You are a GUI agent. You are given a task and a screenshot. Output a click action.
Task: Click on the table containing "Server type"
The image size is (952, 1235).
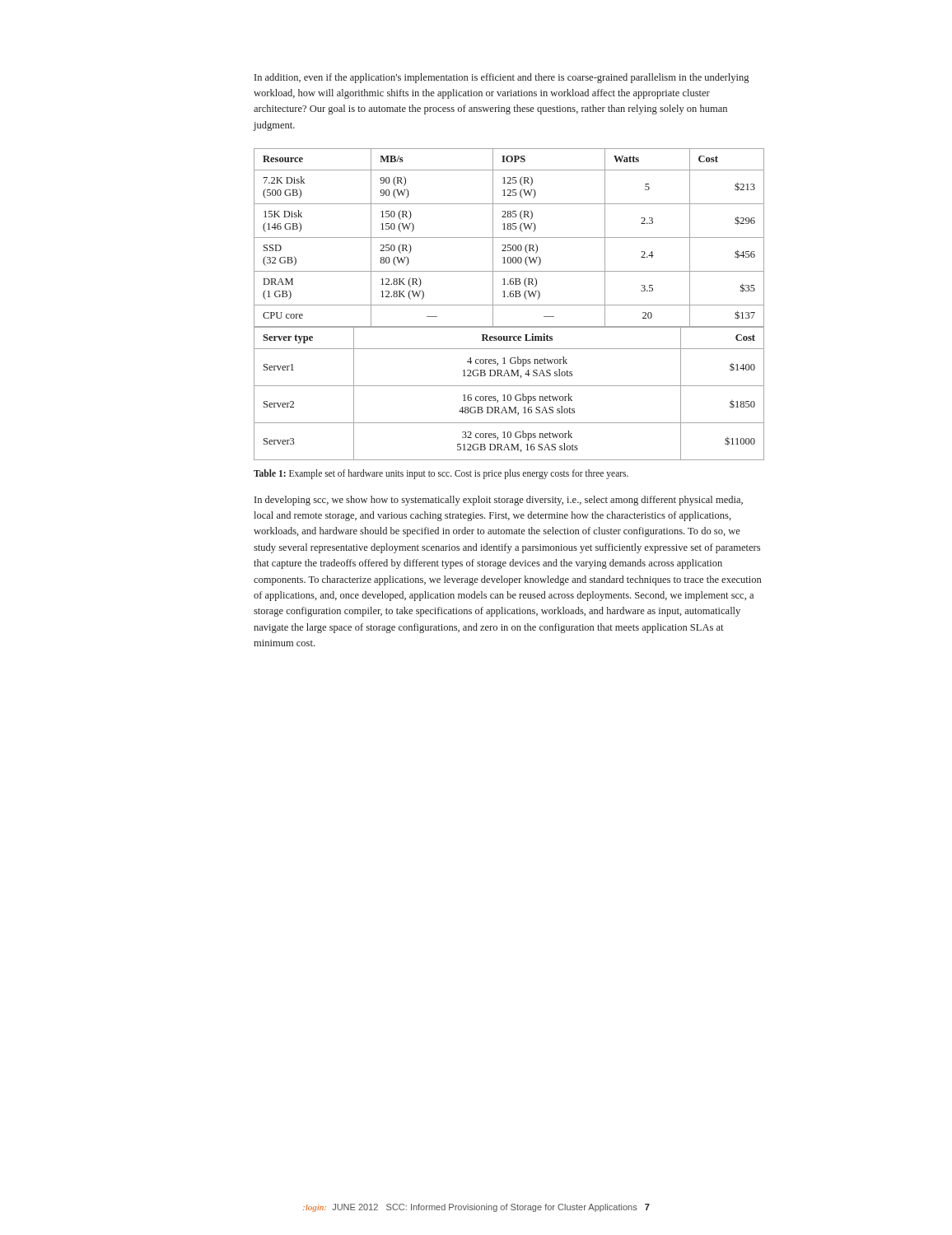[x=509, y=394]
